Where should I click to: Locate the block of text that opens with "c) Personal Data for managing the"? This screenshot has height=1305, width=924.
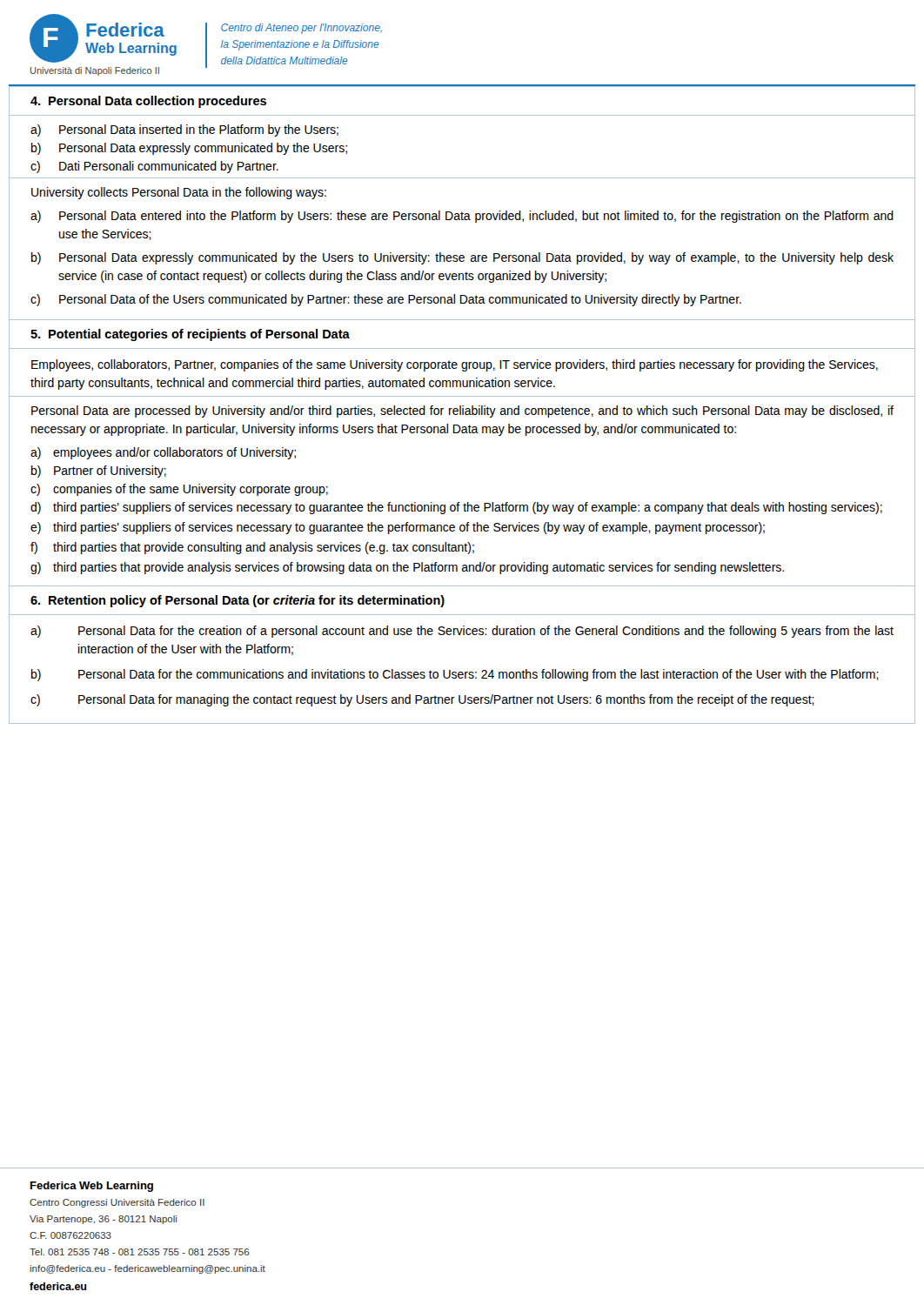pyautogui.click(x=423, y=700)
